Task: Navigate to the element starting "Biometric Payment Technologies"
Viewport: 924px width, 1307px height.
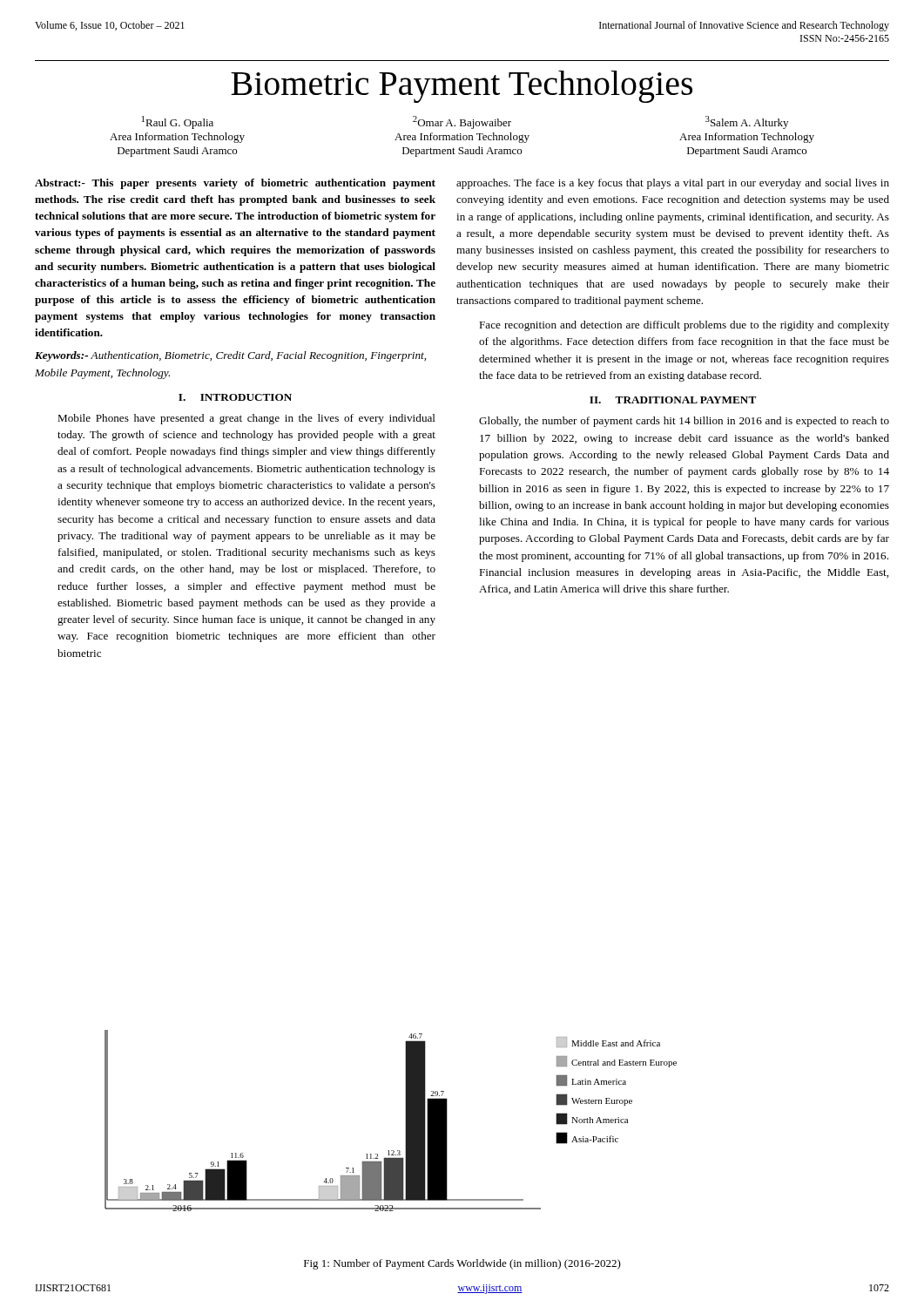Action: click(x=462, y=83)
